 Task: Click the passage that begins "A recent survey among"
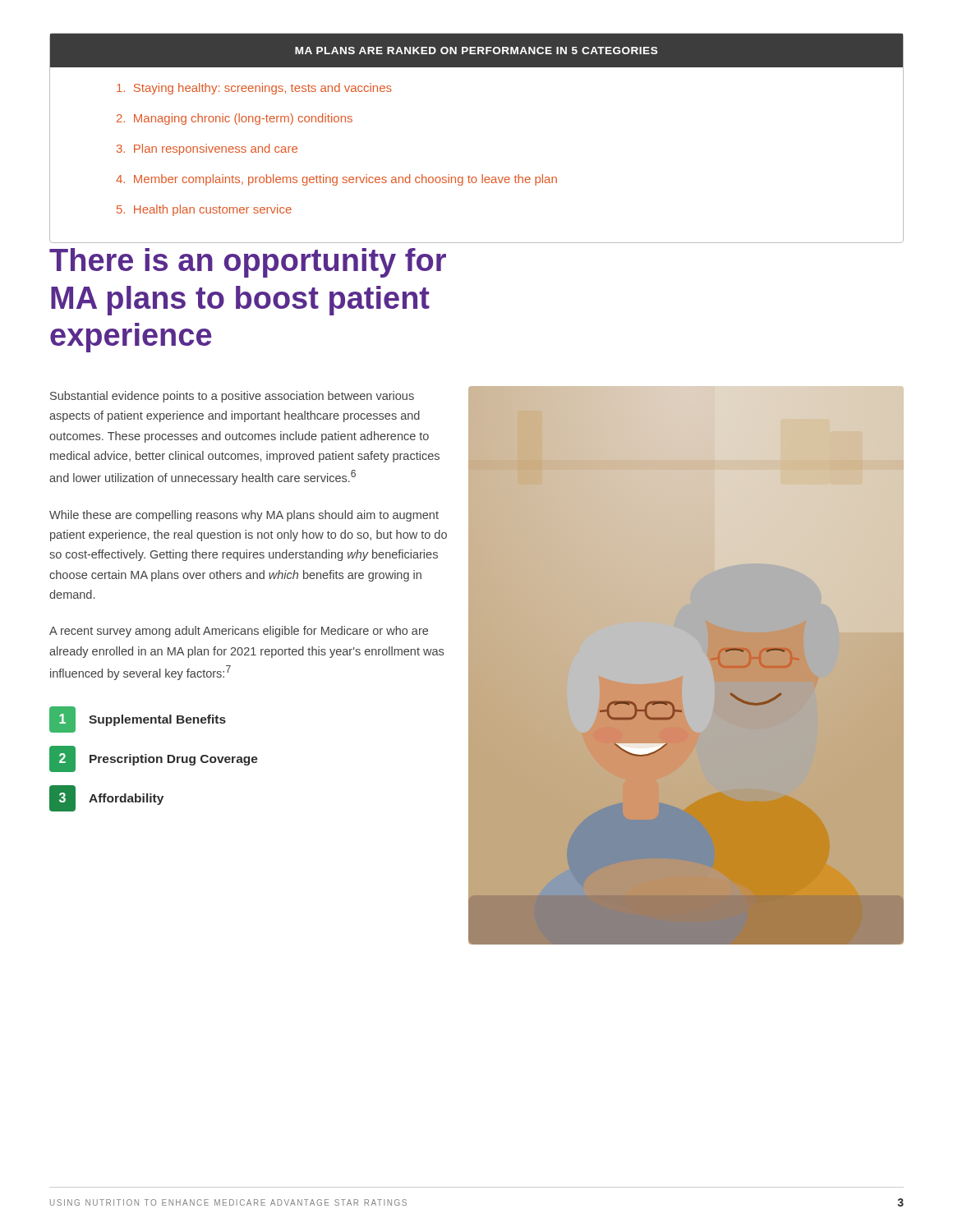[247, 652]
